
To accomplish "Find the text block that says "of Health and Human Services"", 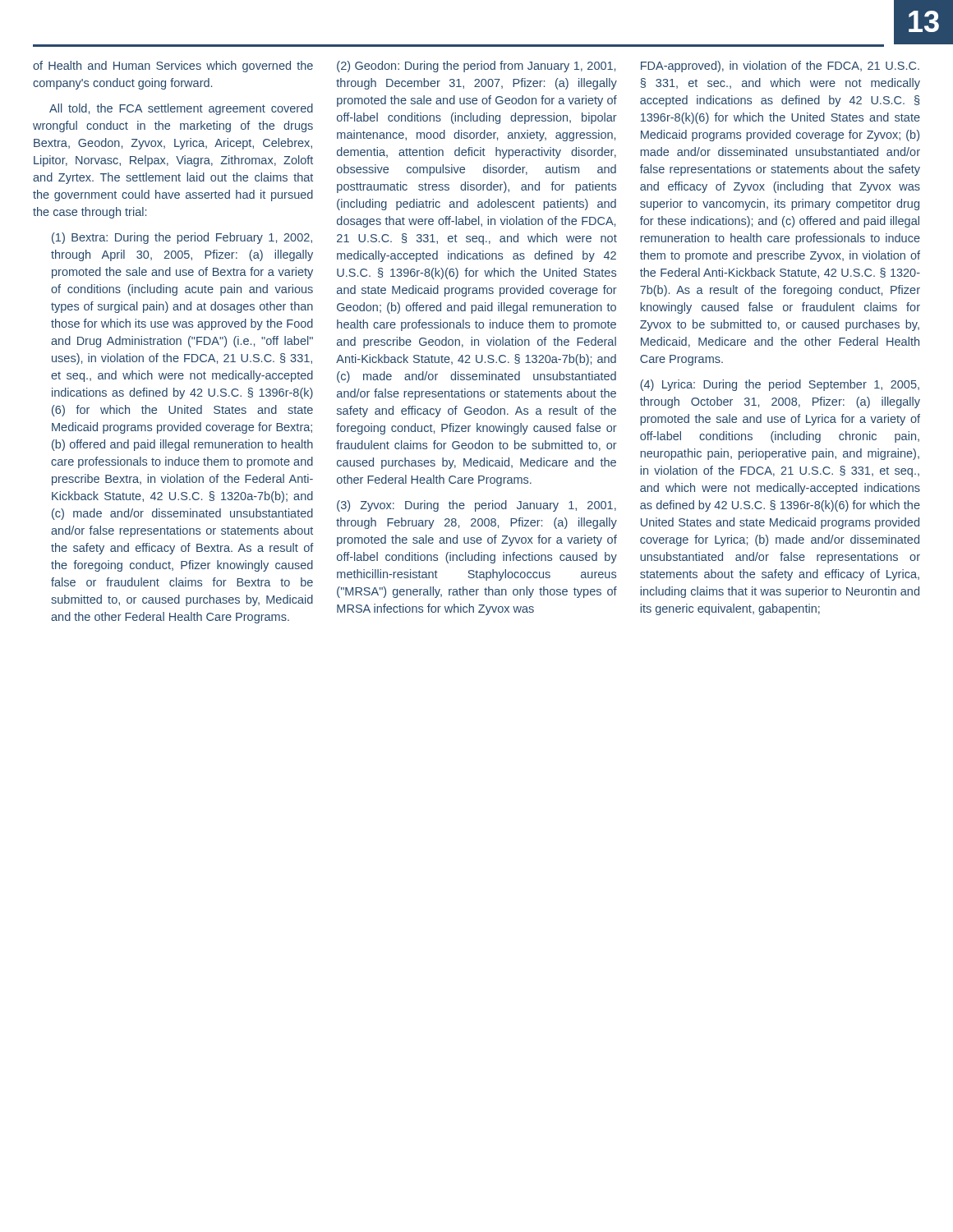I will coord(173,139).
